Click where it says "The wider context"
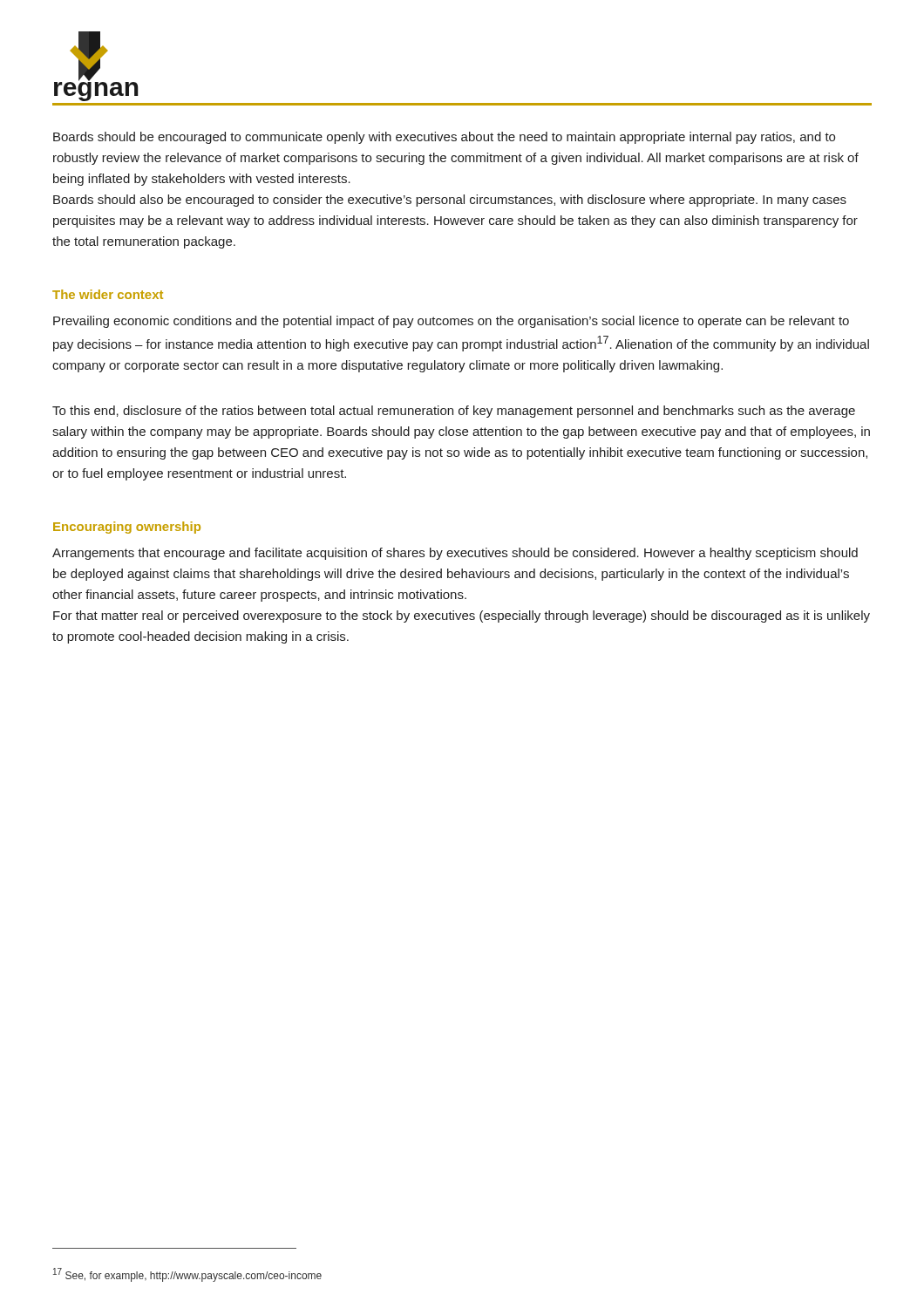Image resolution: width=924 pixels, height=1308 pixels. pos(108,294)
